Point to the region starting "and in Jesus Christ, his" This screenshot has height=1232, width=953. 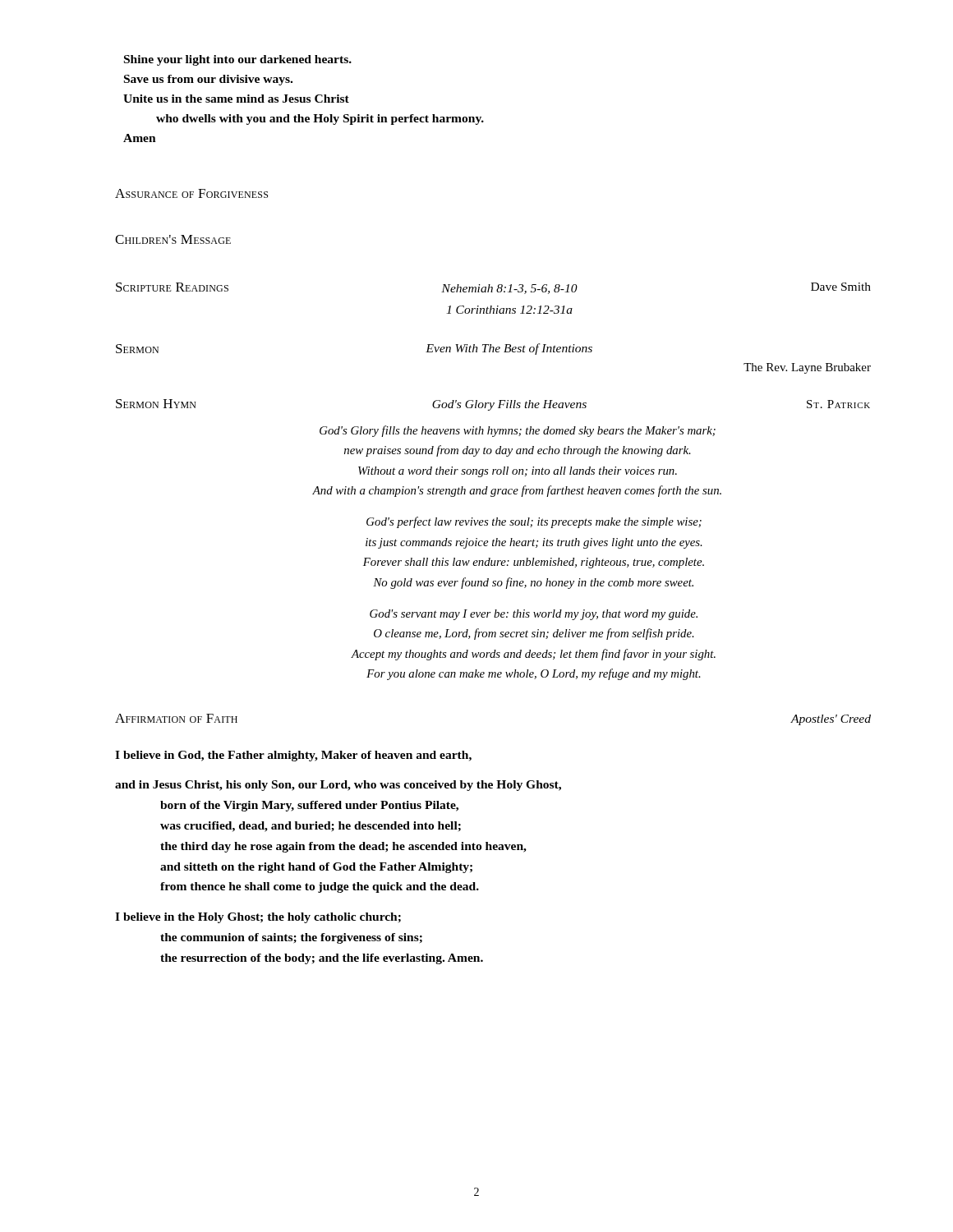click(493, 836)
